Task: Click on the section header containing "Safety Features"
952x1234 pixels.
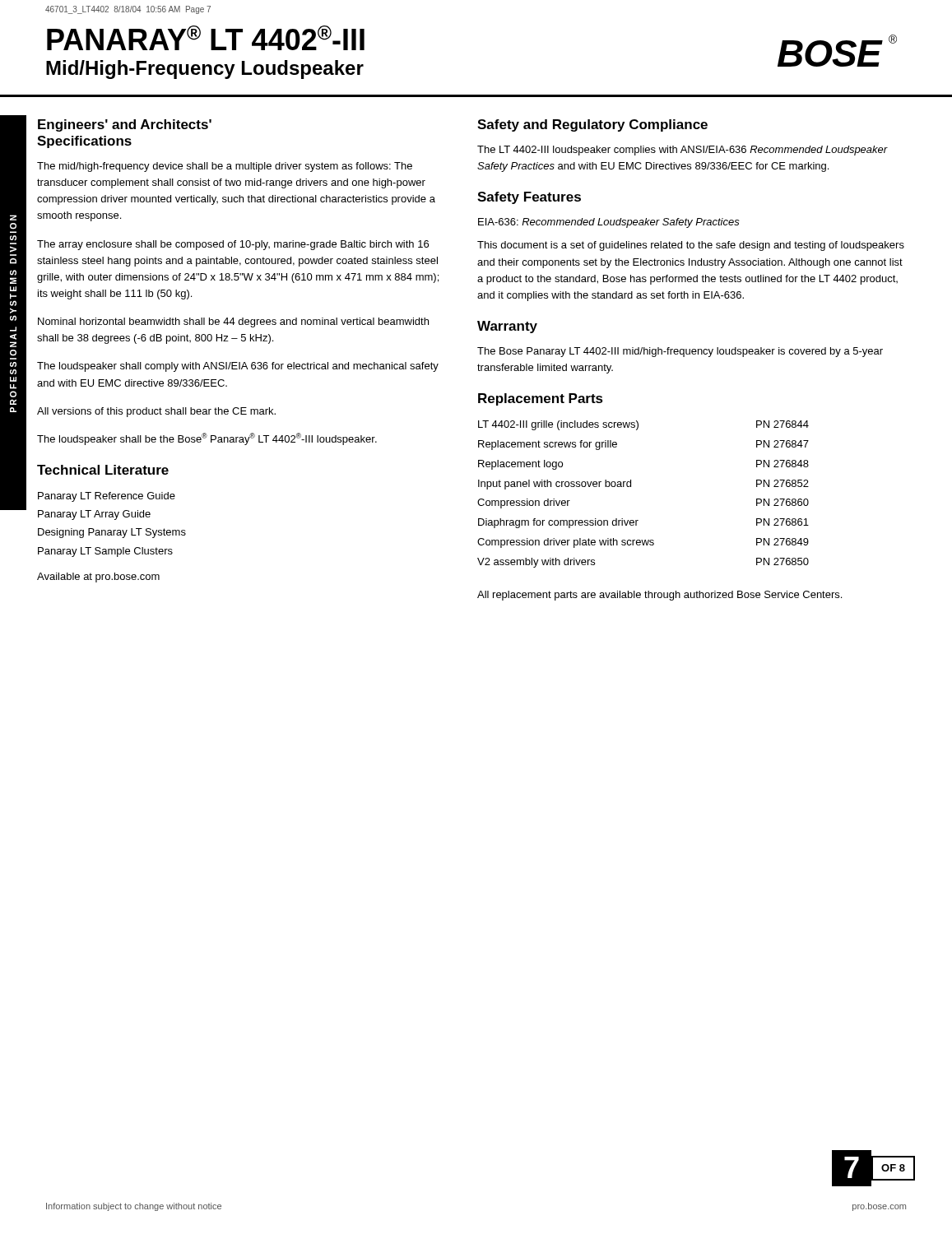Action: pos(529,197)
